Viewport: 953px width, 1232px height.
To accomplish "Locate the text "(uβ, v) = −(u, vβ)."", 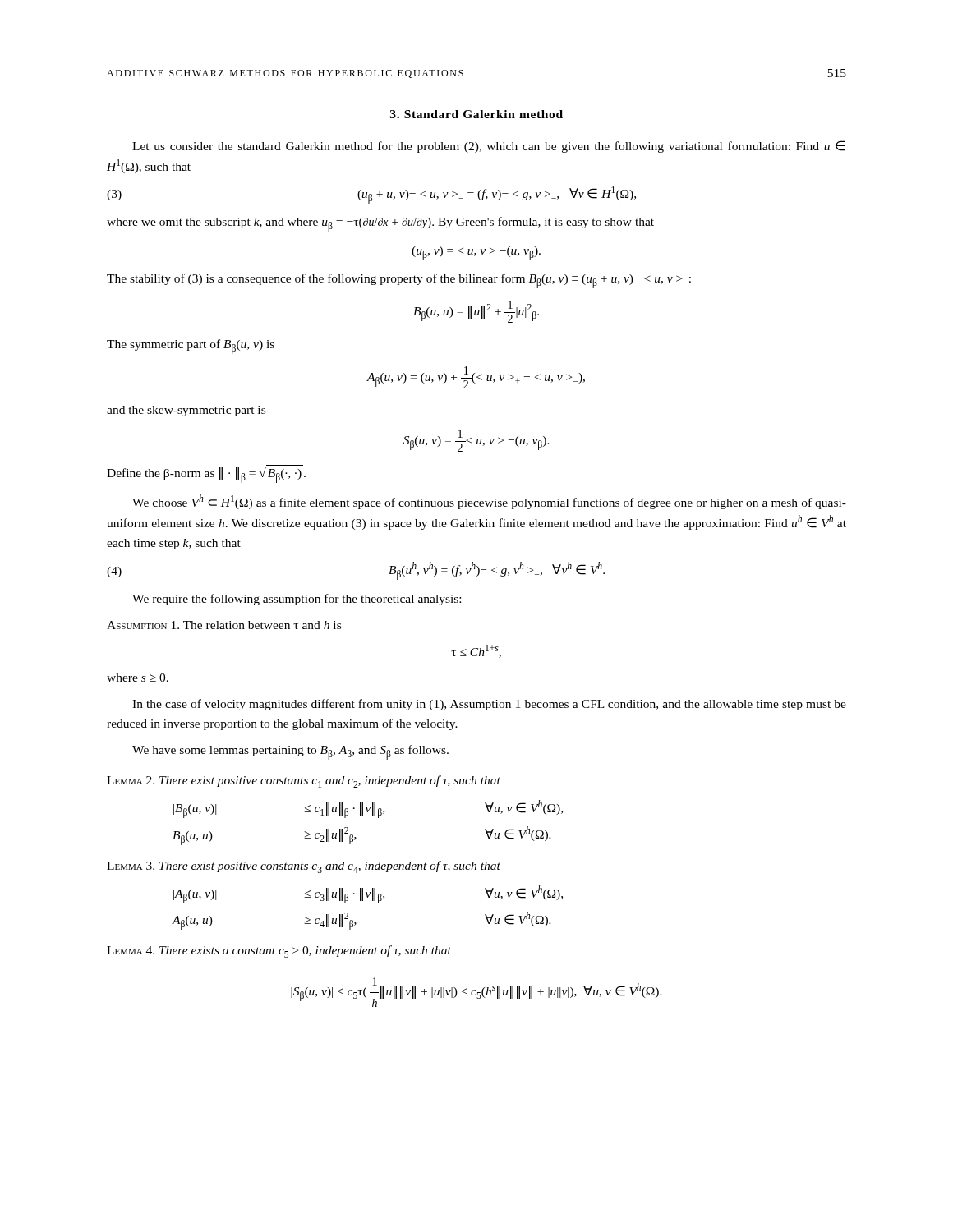I will (476, 251).
